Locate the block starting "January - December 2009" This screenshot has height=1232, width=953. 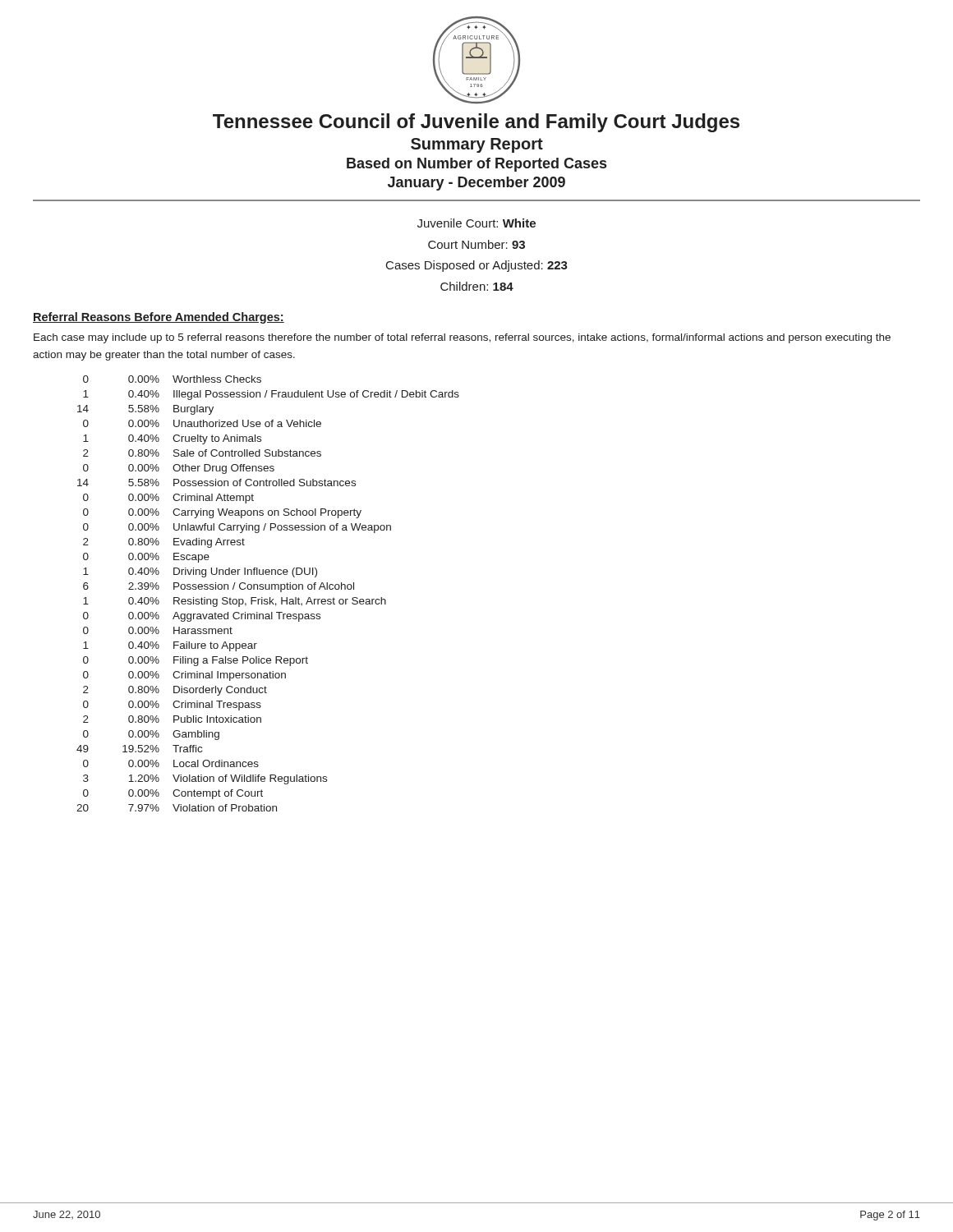(476, 182)
